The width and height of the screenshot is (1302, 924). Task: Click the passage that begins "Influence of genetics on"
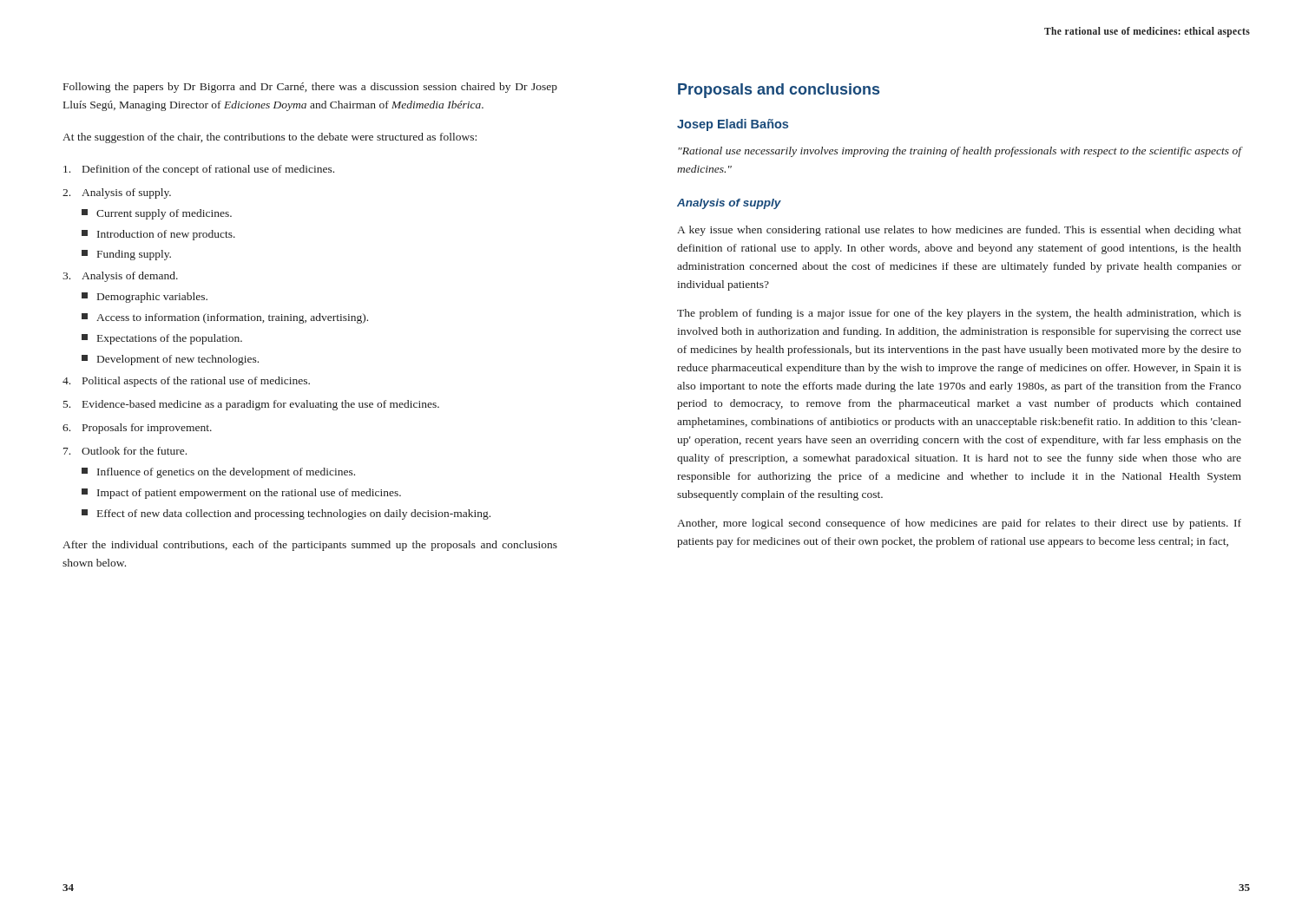pos(219,472)
